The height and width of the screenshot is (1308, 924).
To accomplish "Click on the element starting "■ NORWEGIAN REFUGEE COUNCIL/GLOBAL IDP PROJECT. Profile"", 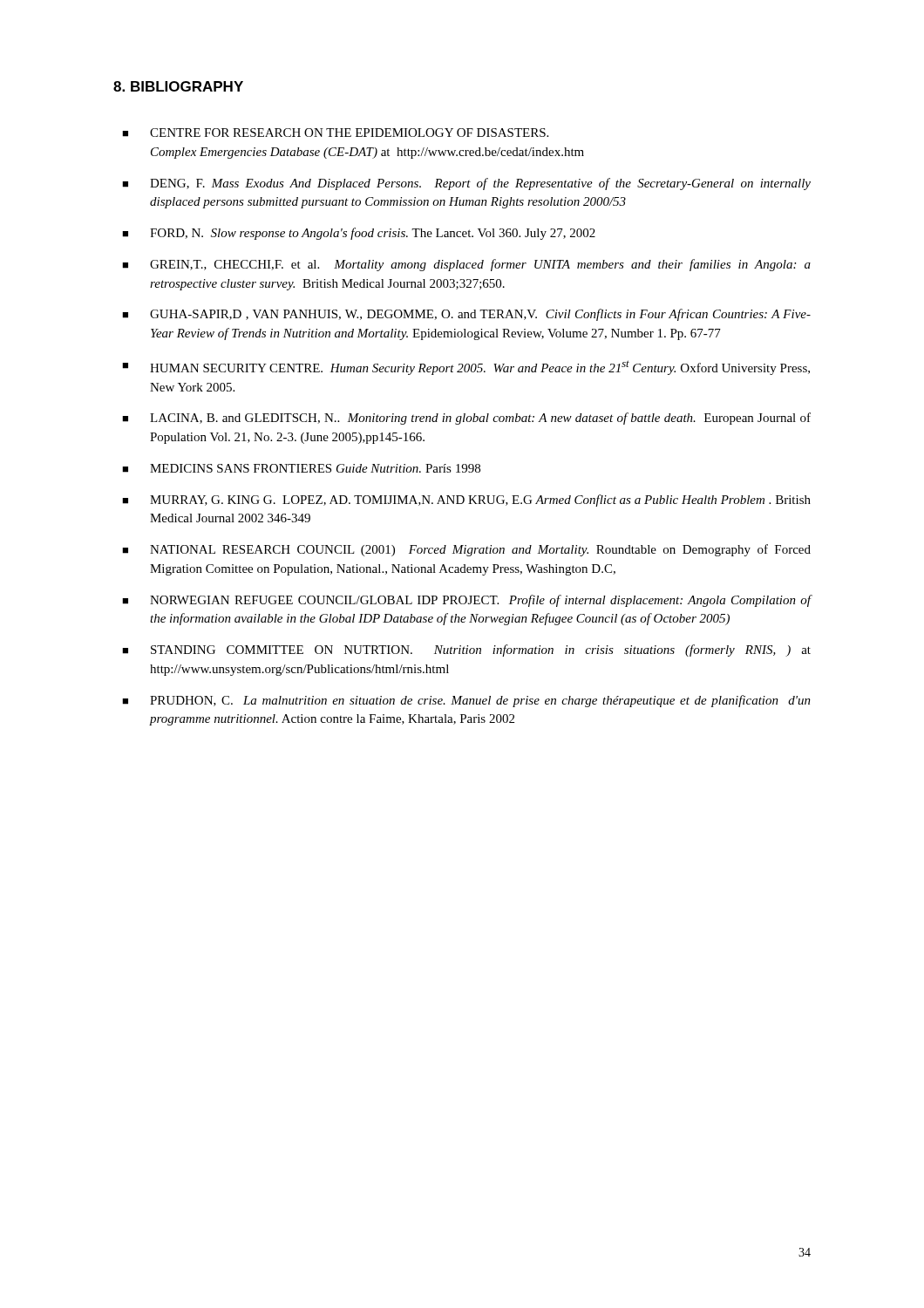I will (x=466, y=610).
